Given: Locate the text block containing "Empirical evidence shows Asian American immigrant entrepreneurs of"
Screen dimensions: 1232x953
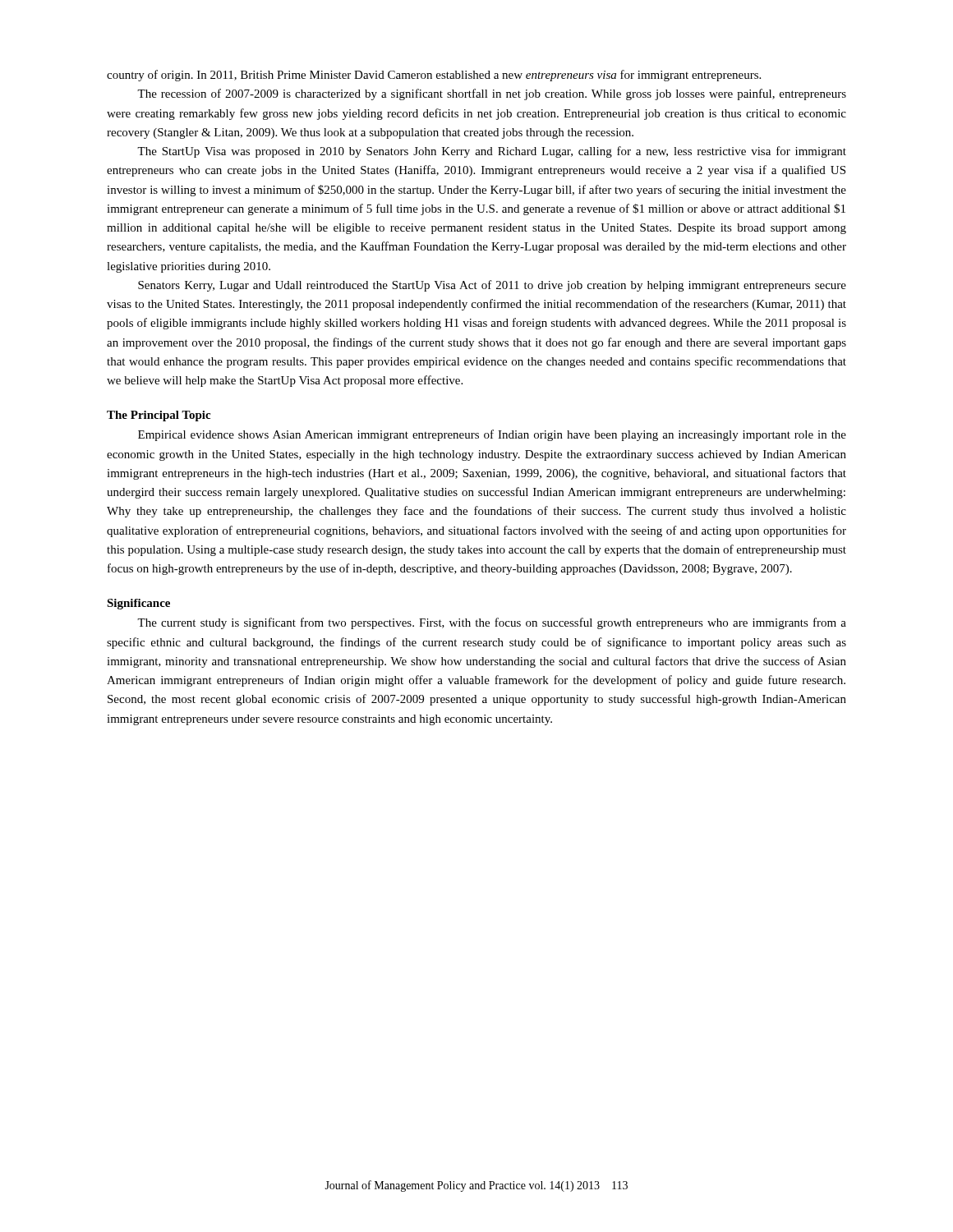Looking at the screenshot, I should pos(476,502).
